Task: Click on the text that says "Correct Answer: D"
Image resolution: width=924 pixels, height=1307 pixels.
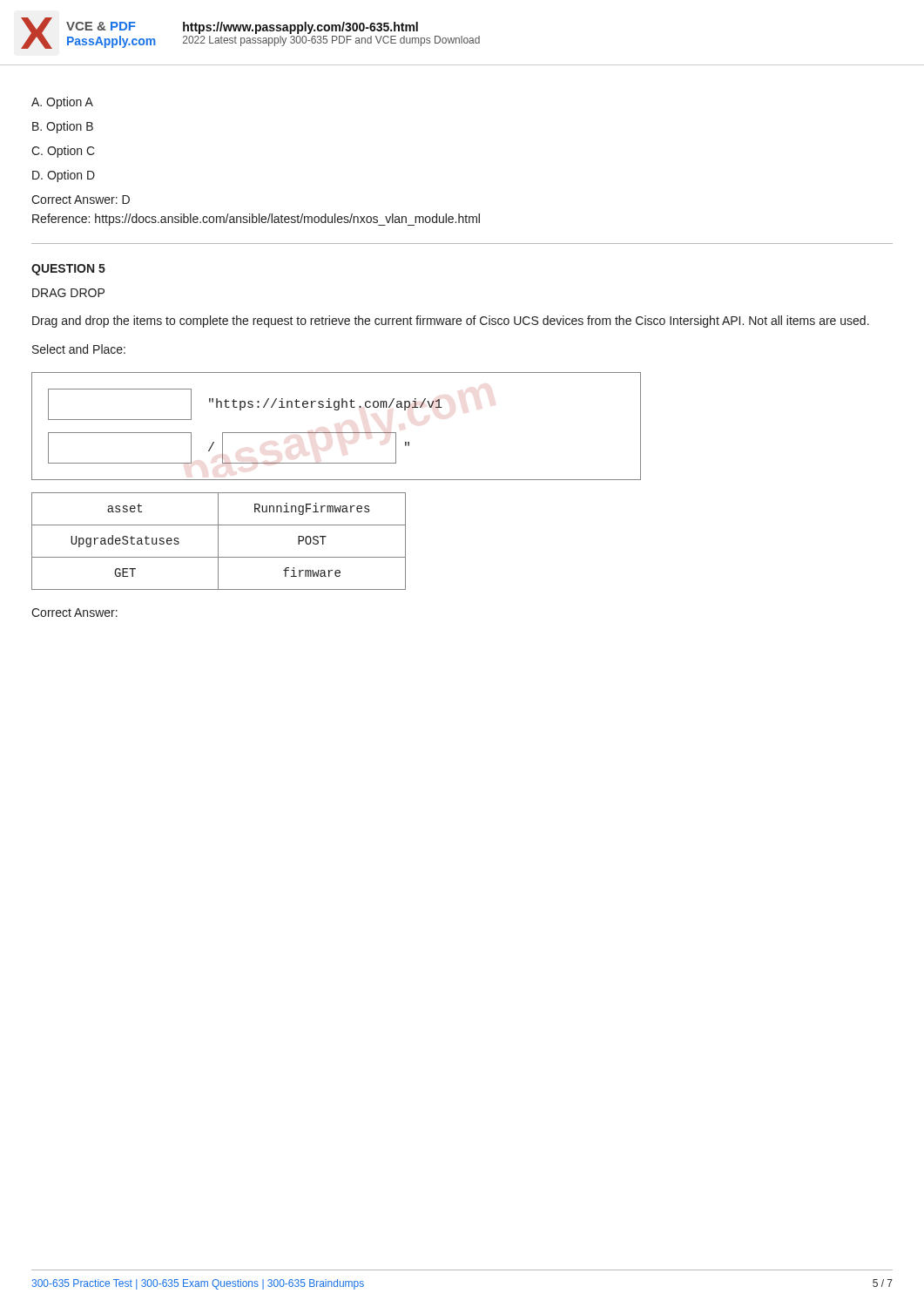Action: pyautogui.click(x=81, y=200)
